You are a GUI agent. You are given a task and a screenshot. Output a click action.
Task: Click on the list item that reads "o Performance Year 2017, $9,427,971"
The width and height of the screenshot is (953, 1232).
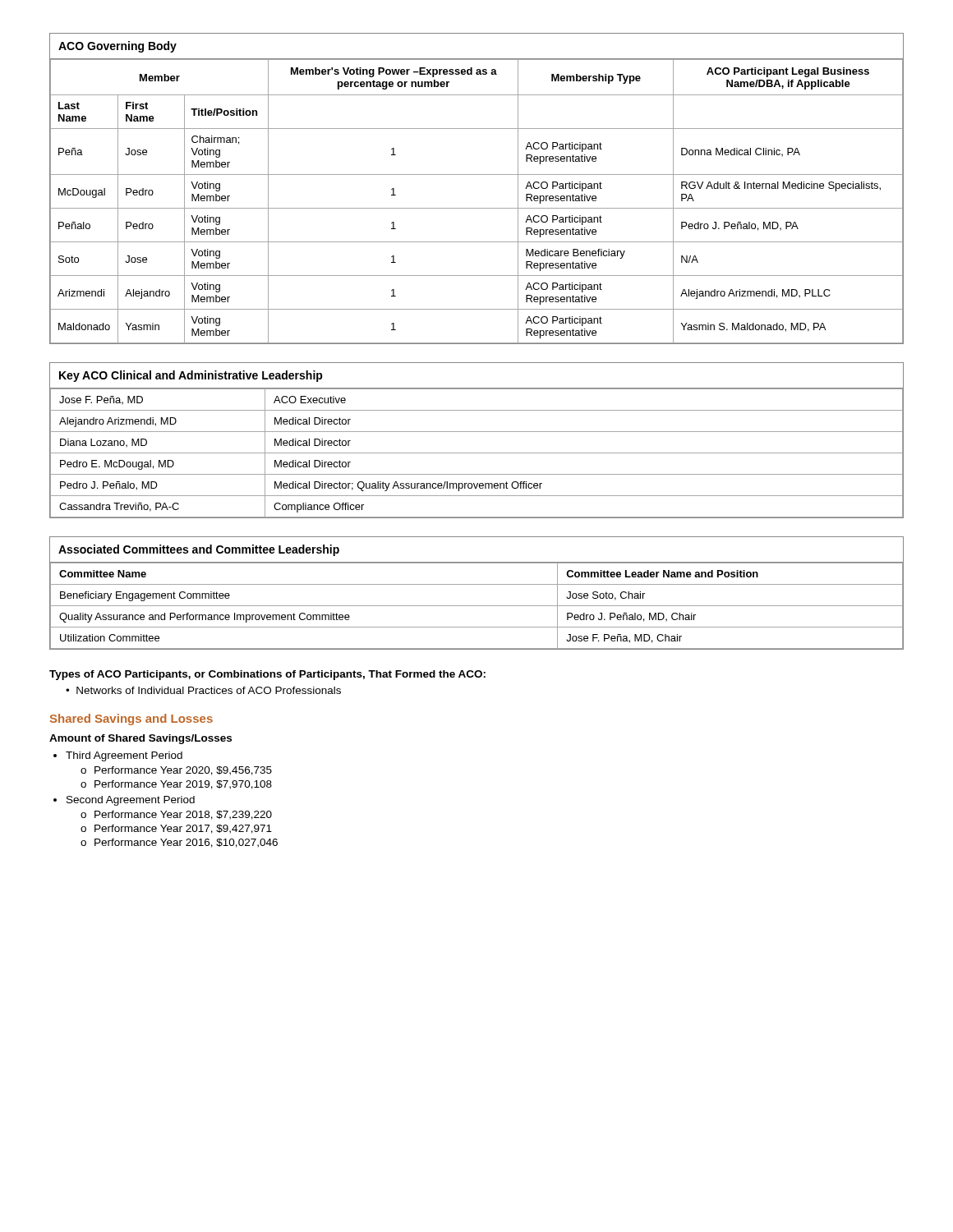176,829
